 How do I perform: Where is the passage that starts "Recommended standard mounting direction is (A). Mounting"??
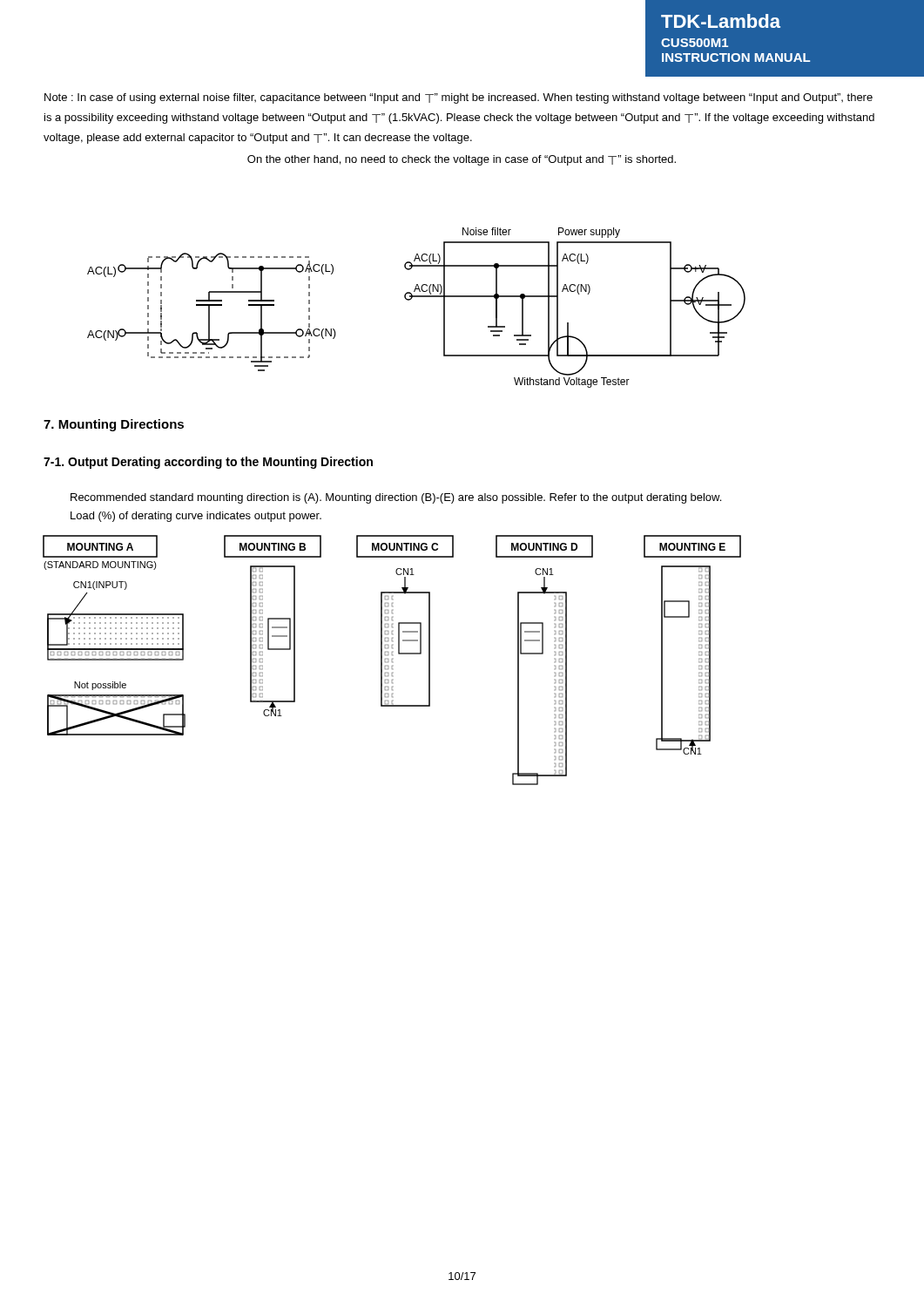pos(396,506)
